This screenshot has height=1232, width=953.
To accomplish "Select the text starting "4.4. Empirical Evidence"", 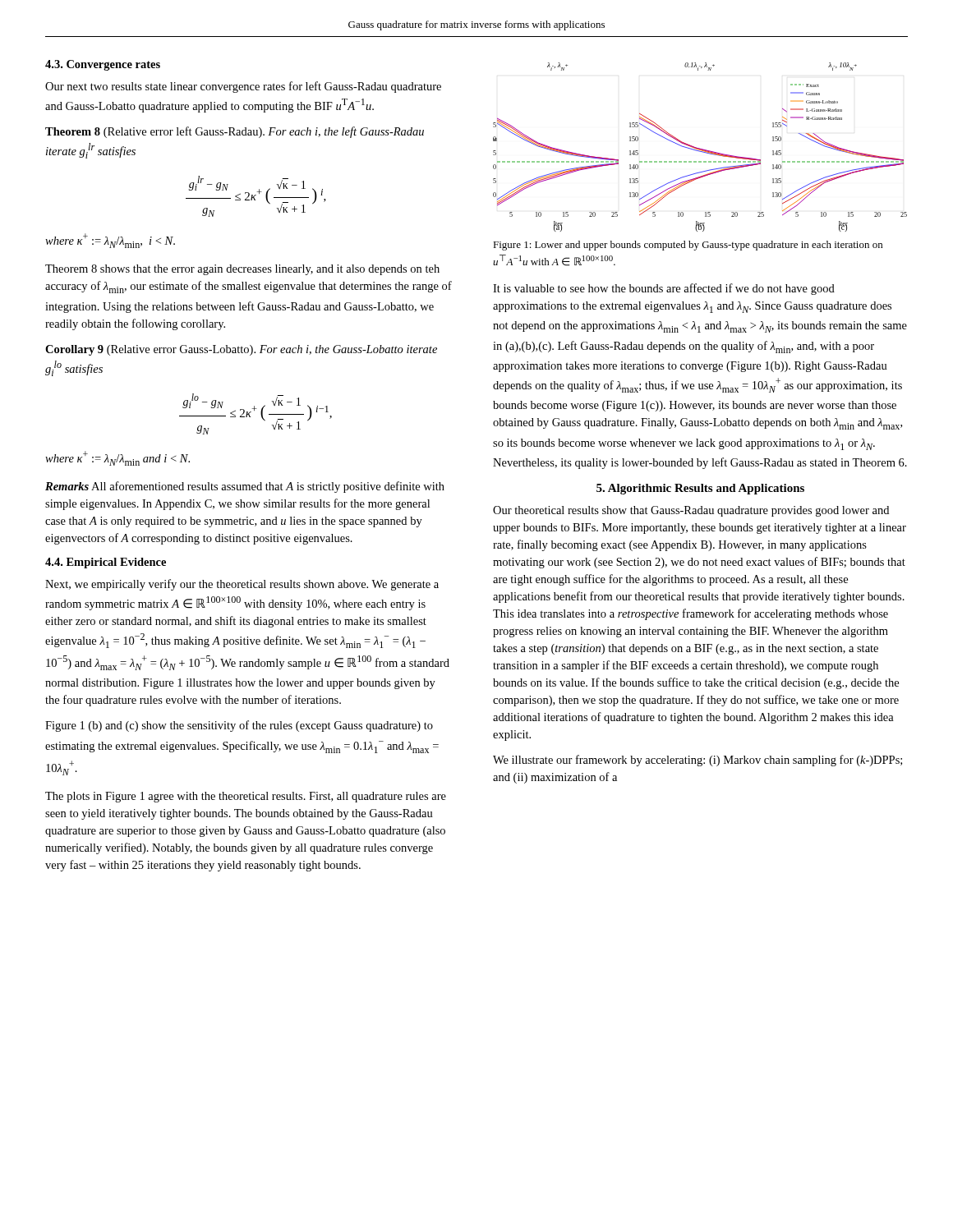I will point(106,562).
